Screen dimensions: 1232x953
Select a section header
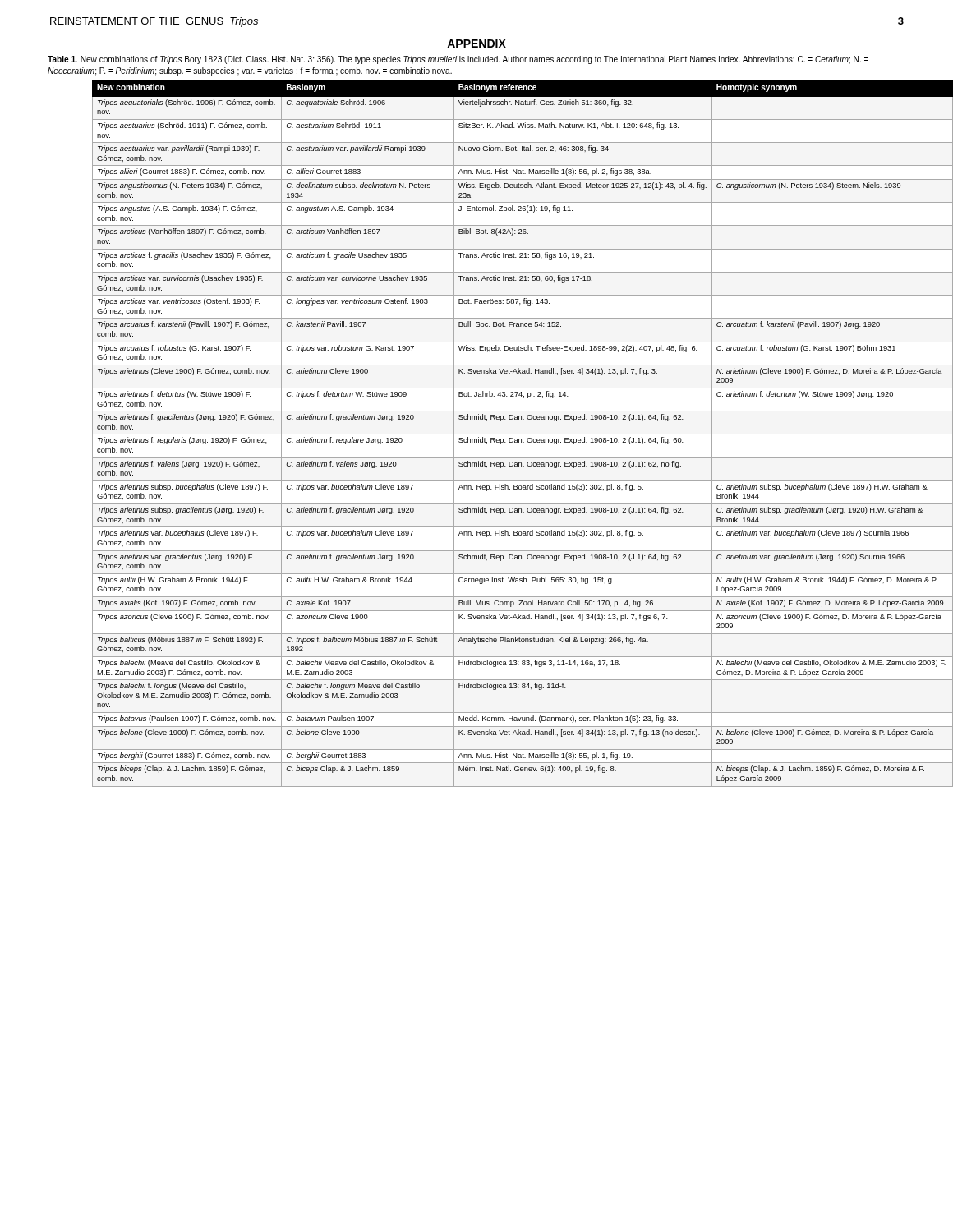[476, 44]
